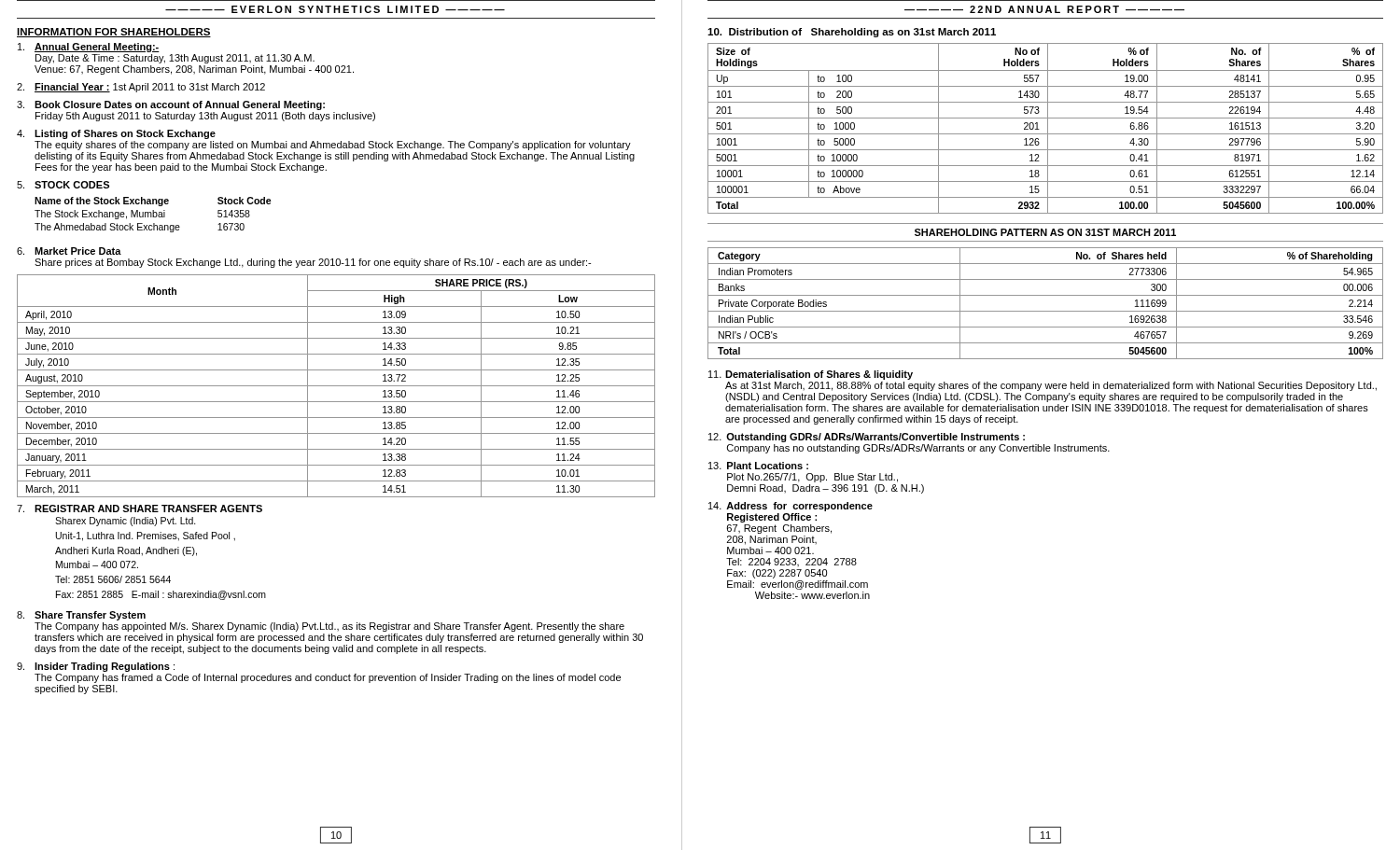Image resolution: width=1400 pixels, height=850 pixels.
Task: Find the list item that reads "5. STOCK CODES"
Action: coord(149,209)
